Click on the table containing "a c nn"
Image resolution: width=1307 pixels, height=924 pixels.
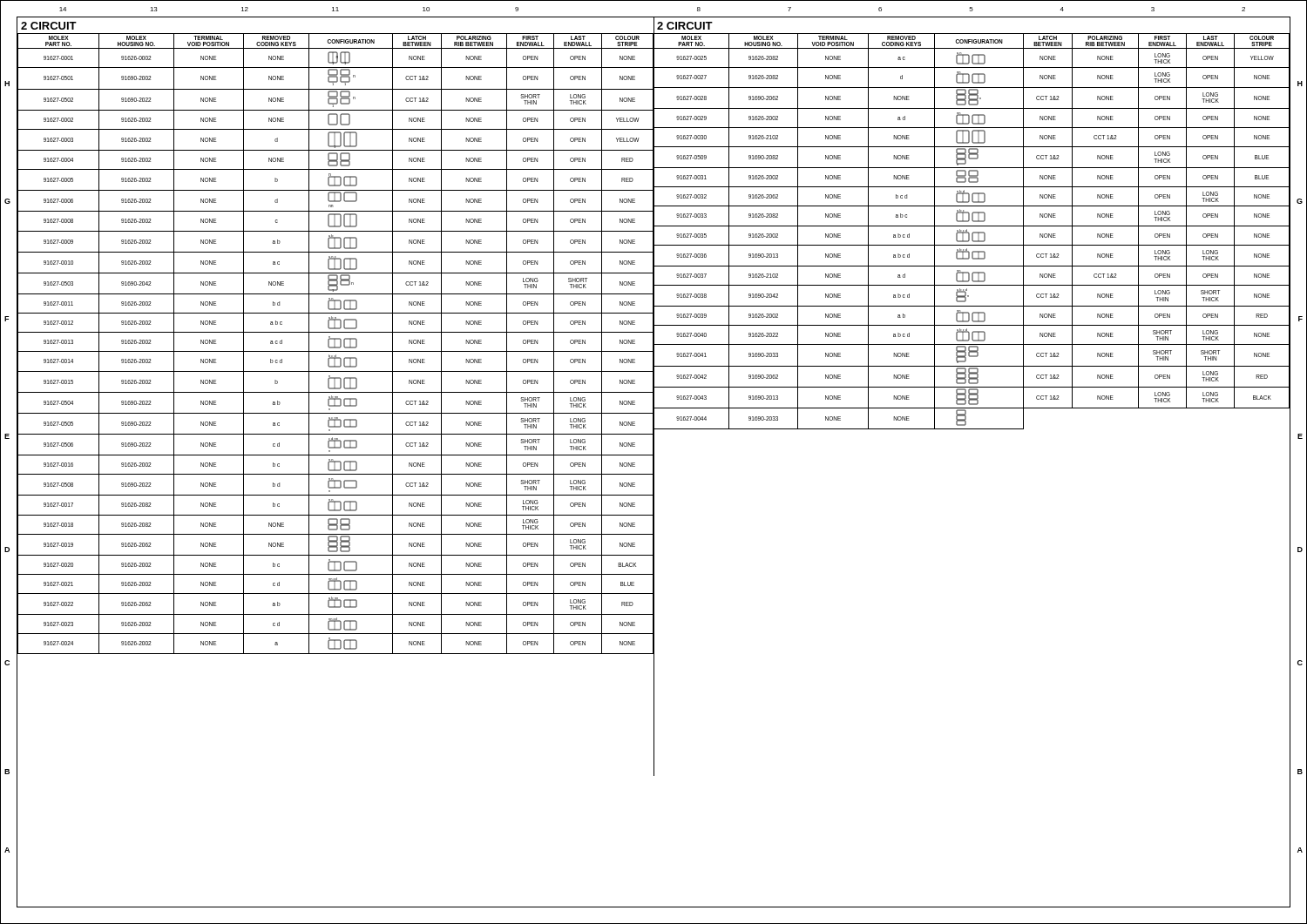[x=335, y=343]
